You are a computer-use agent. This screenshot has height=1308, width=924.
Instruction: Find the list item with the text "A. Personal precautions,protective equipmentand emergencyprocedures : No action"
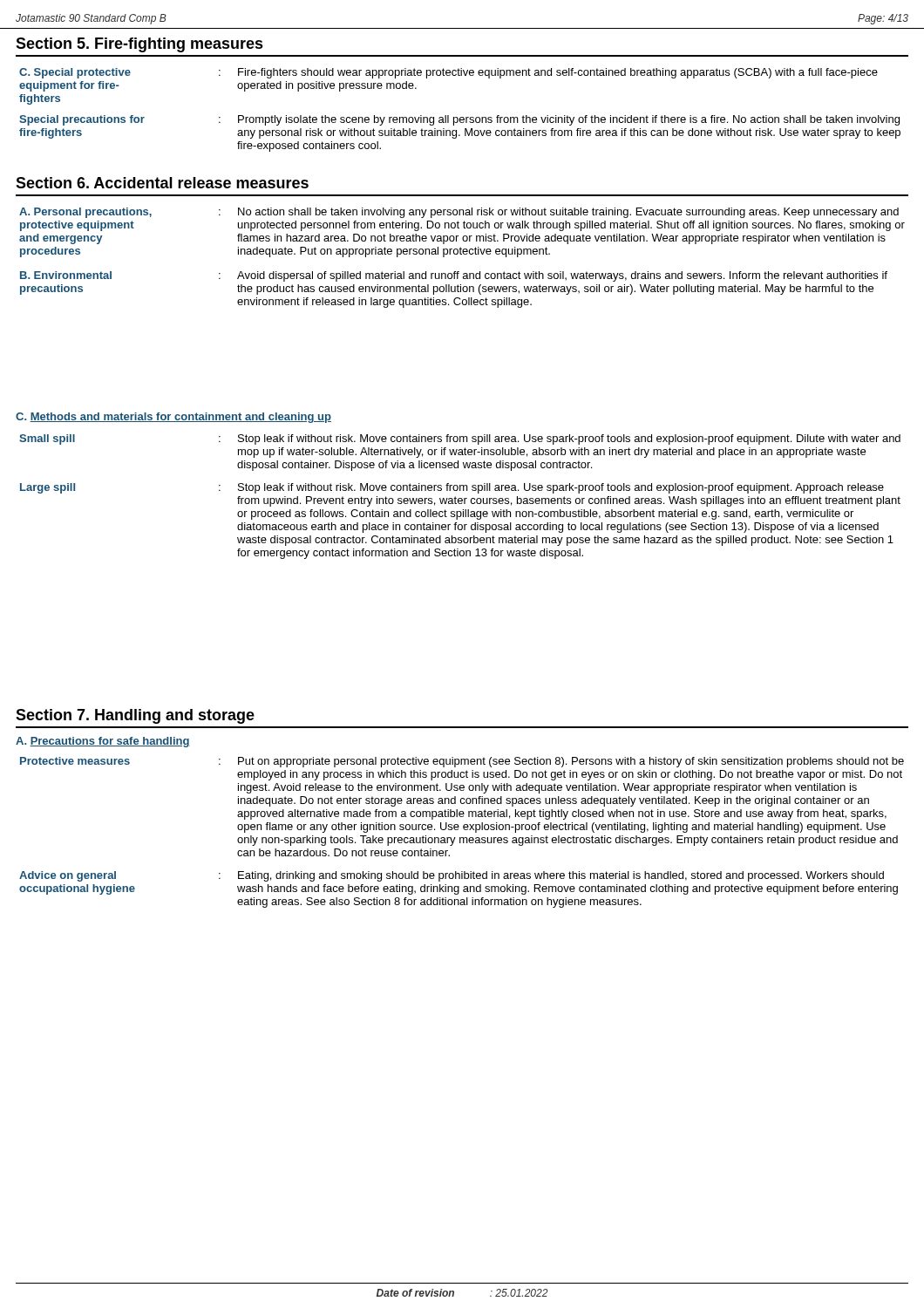pyautogui.click(x=462, y=231)
